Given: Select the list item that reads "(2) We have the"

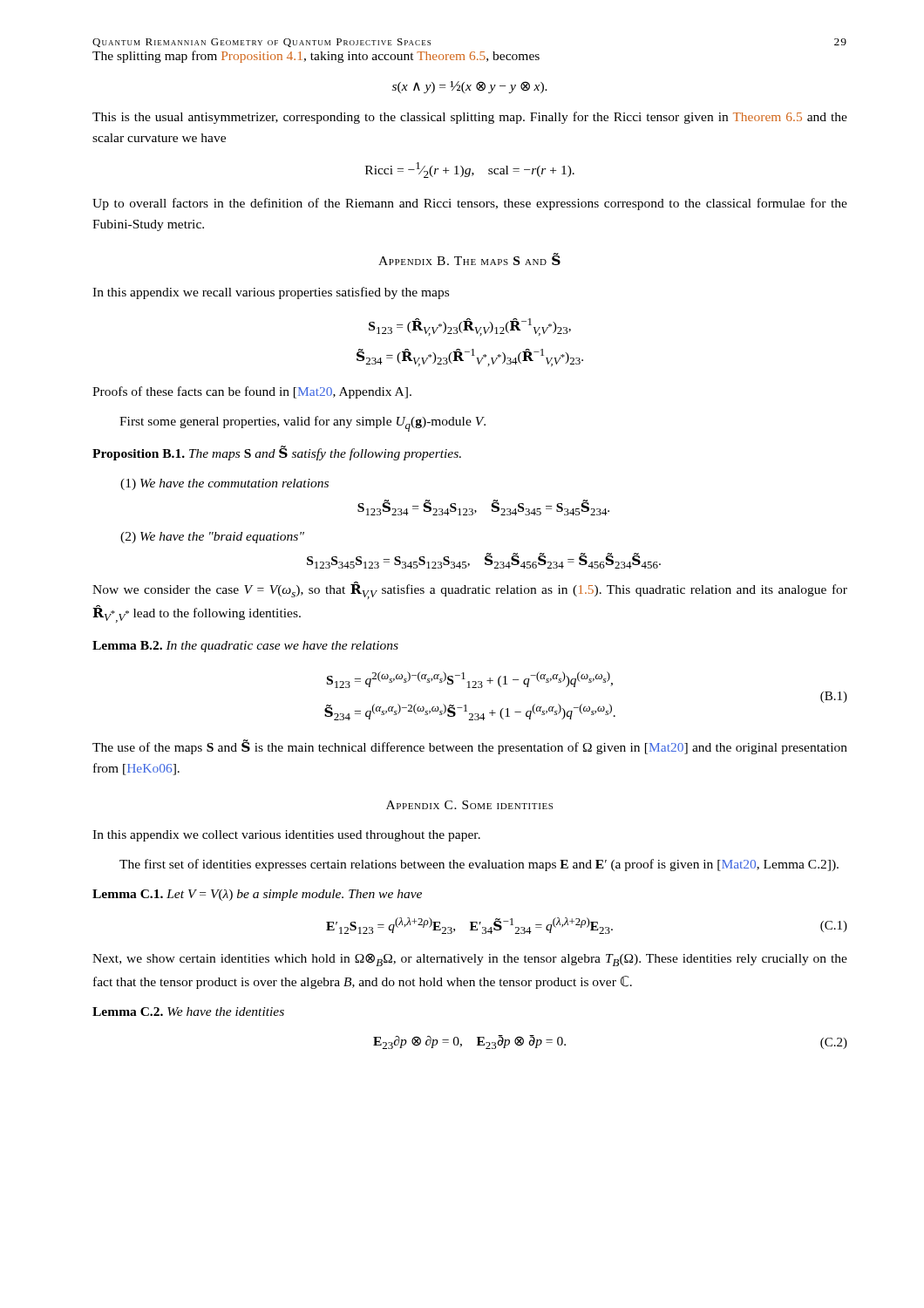Looking at the screenshot, I should [x=484, y=551].
